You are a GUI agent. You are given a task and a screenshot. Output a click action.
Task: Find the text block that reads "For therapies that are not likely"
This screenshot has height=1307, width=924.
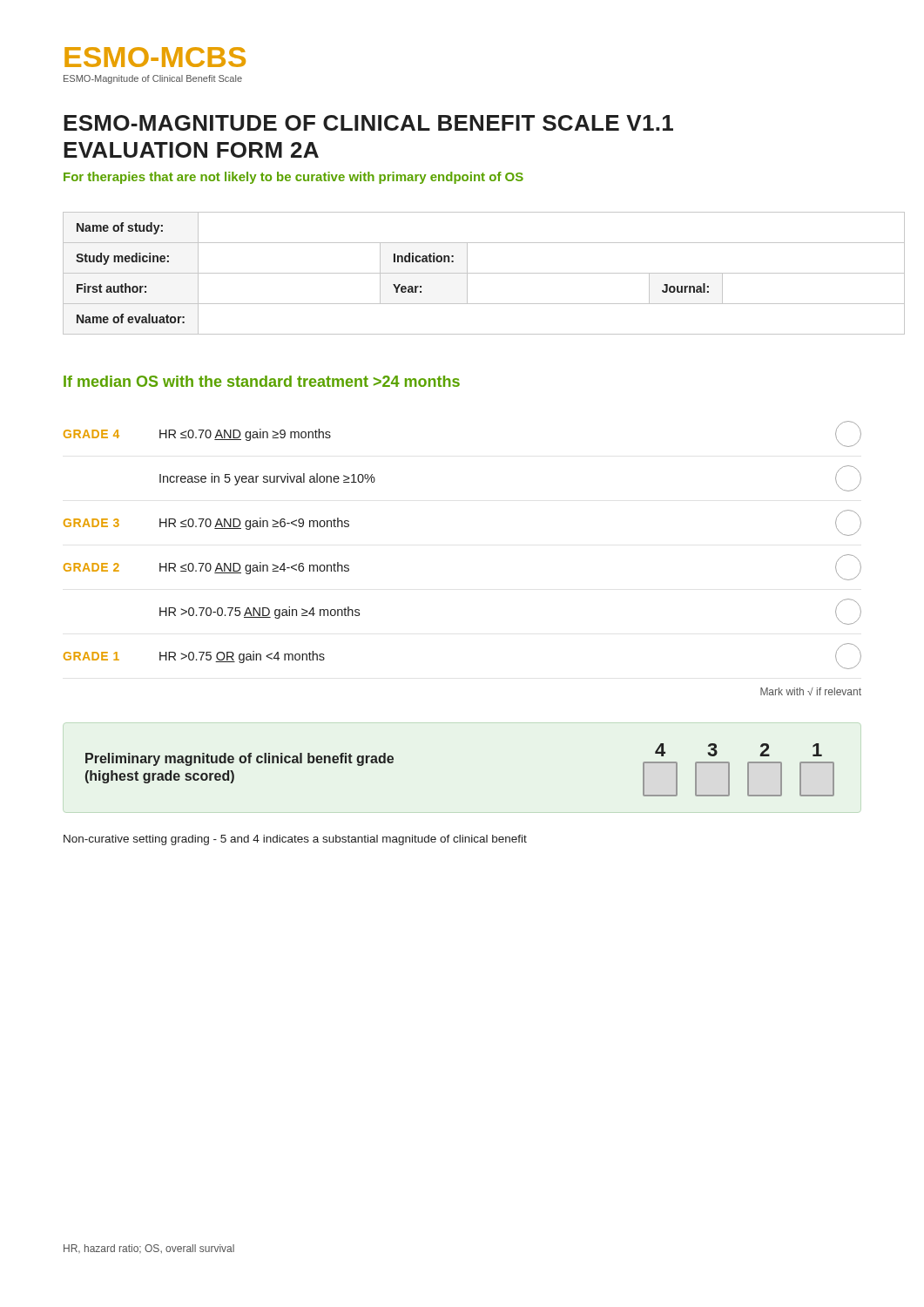293,177
